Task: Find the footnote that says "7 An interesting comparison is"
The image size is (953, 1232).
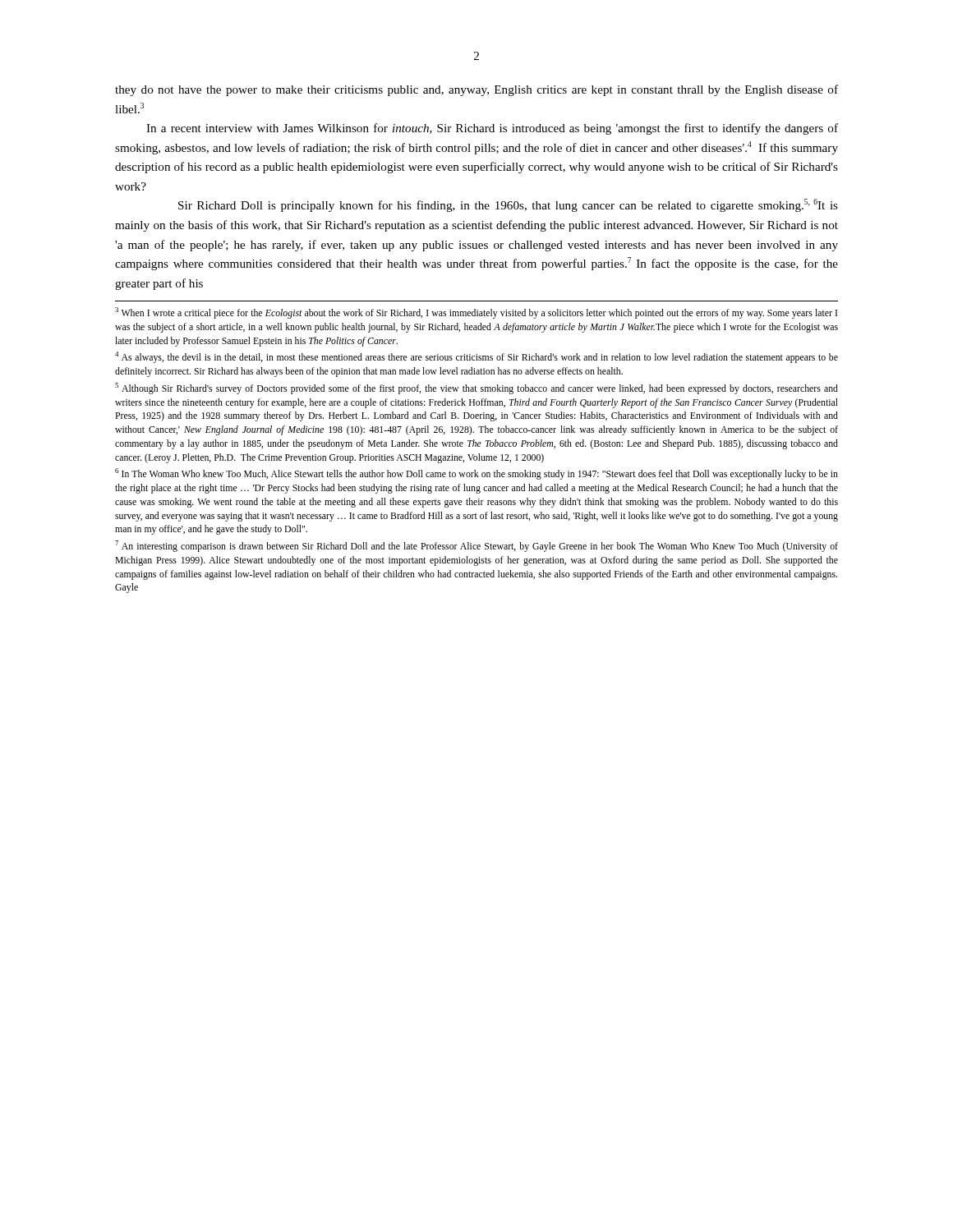Action: click(476, 567)
